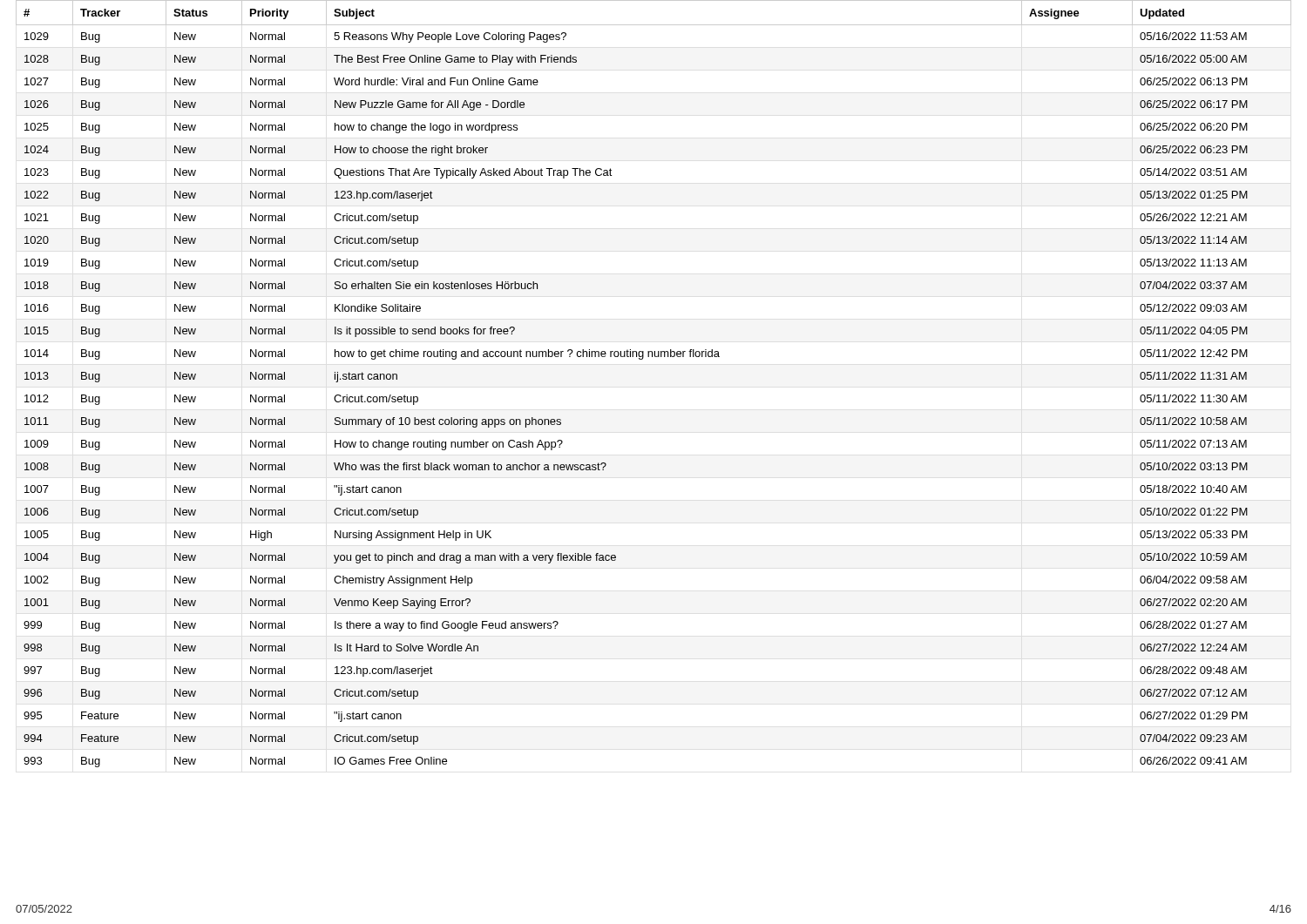
Task: Find the table that mentions "05/18/2022 10:40 AM"
Action: [654, 386]
